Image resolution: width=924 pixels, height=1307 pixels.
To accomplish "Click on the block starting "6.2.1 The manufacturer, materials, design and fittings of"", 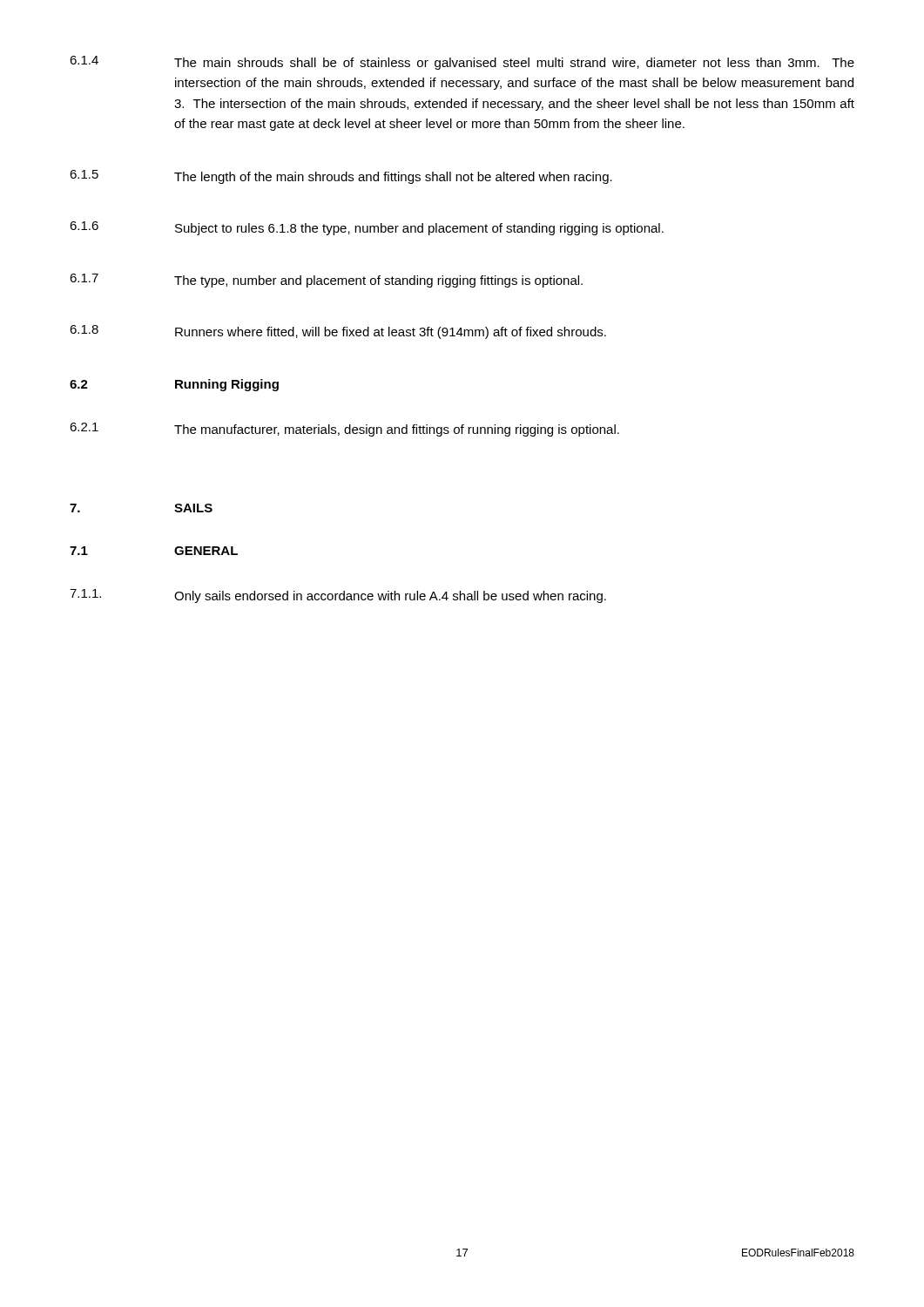I will click(462, 429).
